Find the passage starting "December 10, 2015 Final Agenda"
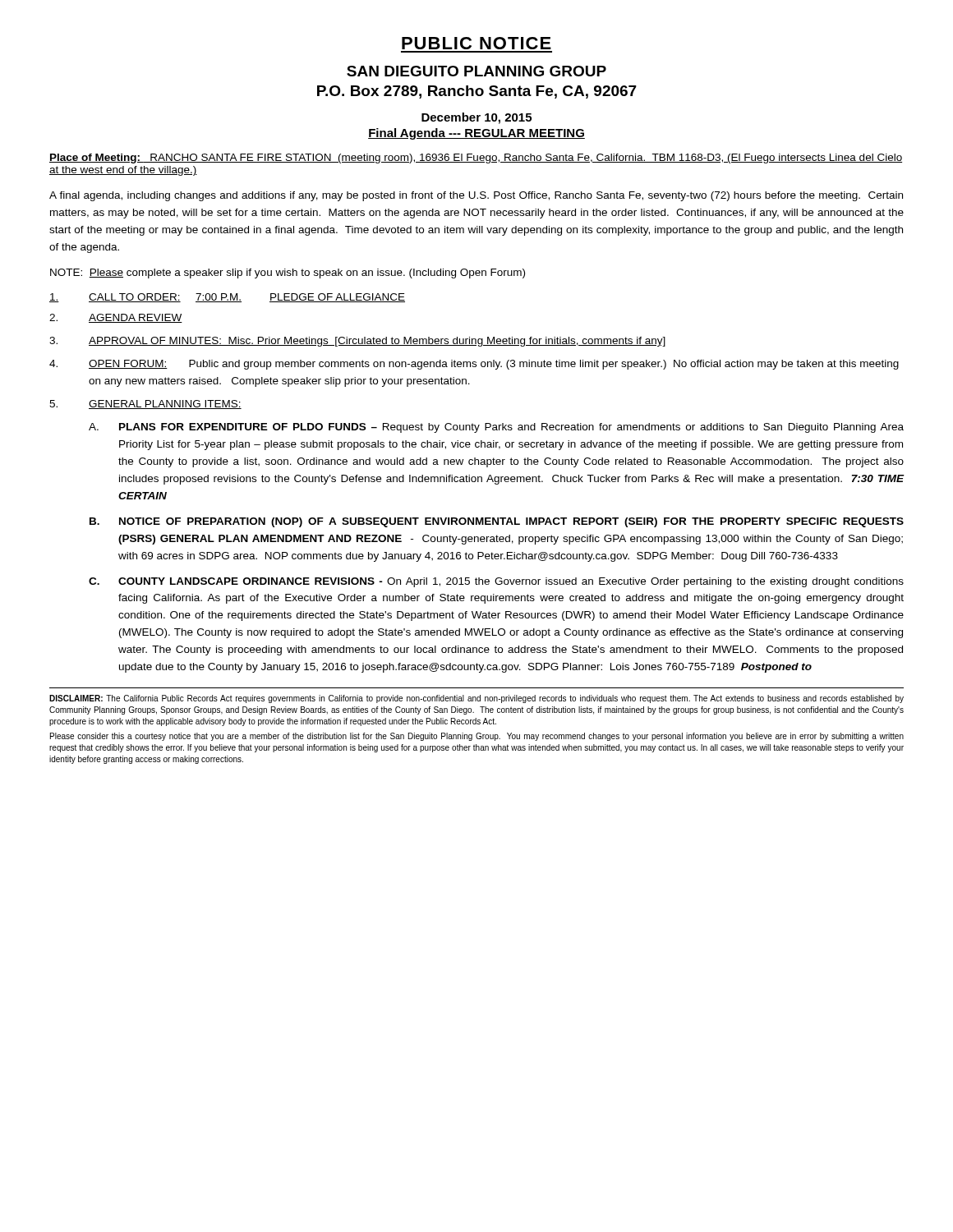This screenshot has height=1232, width=953. [x=476, y=125]
